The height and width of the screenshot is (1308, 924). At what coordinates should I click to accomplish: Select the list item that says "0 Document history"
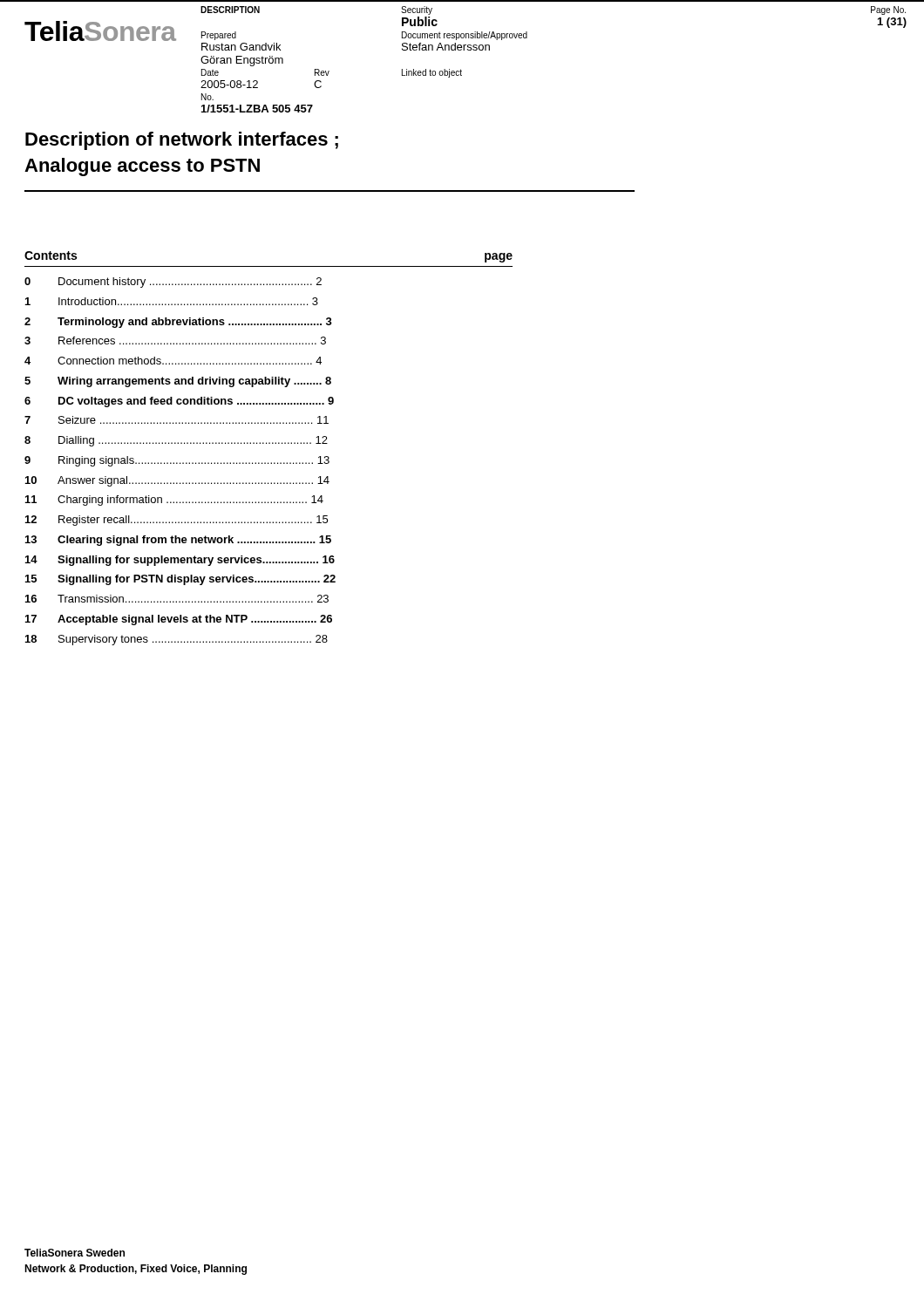click(x=268, y=282)
